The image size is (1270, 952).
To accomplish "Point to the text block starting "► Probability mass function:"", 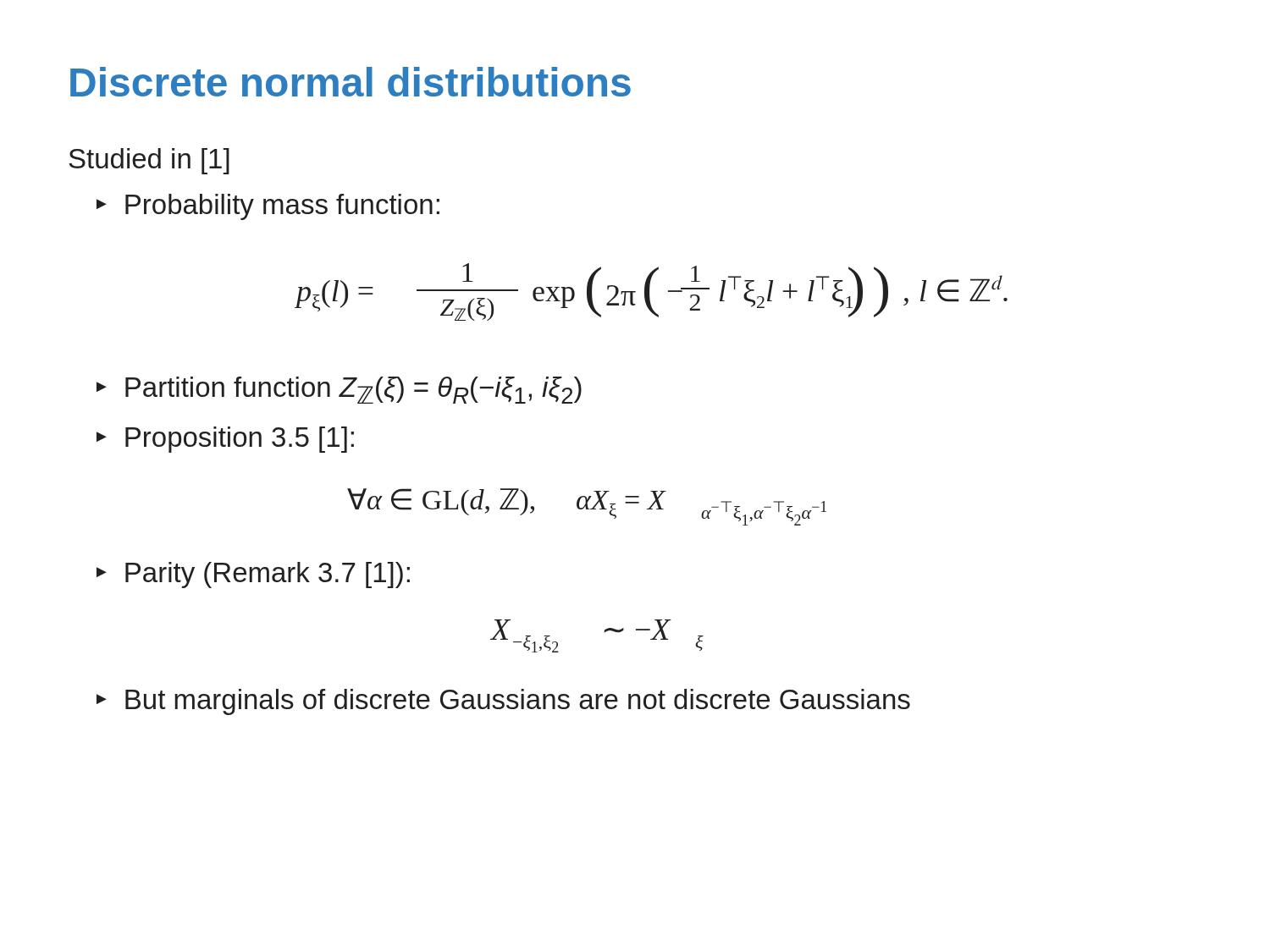I will coord(267,205).
